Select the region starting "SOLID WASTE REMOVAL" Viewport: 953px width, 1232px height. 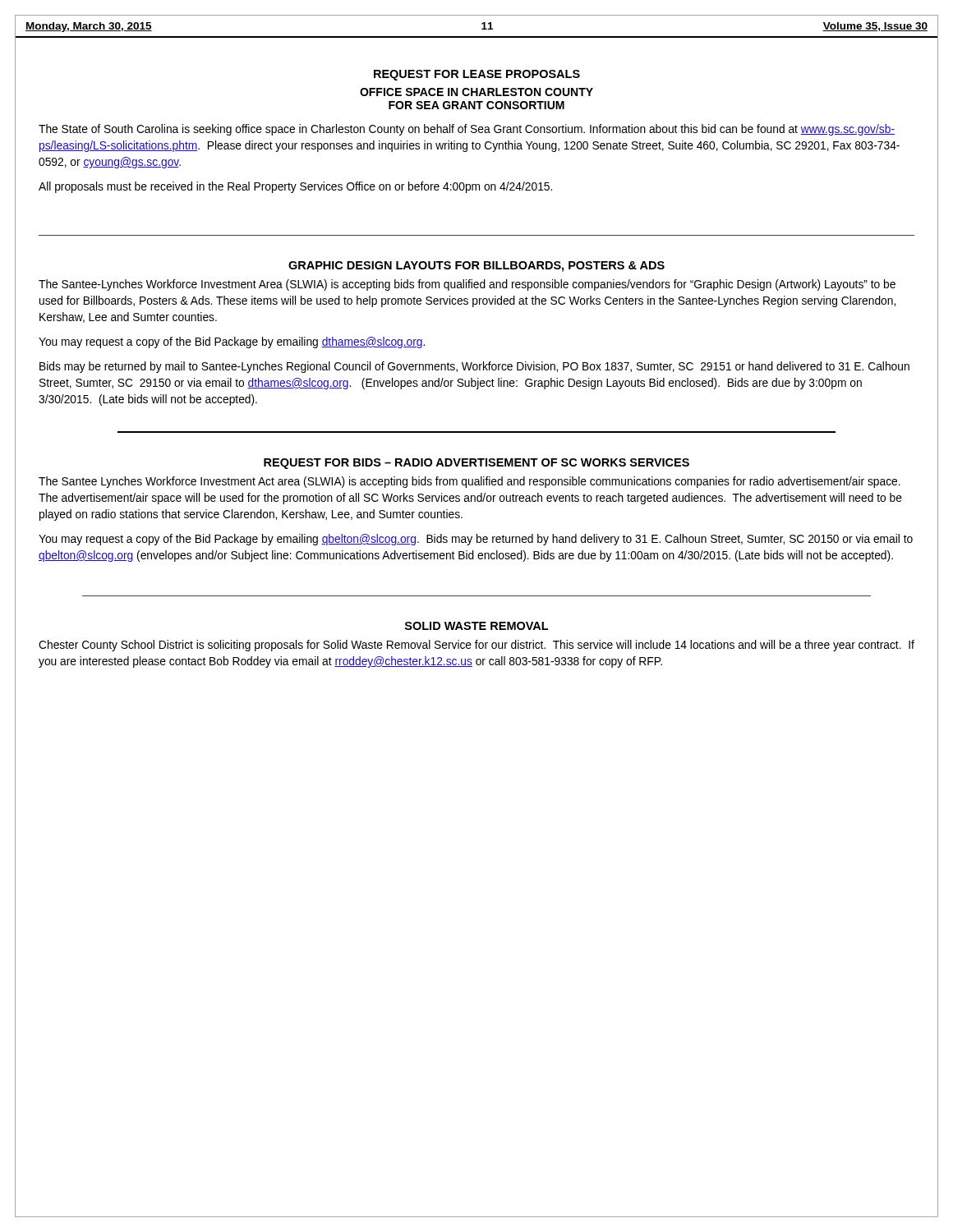pos(476,626)
